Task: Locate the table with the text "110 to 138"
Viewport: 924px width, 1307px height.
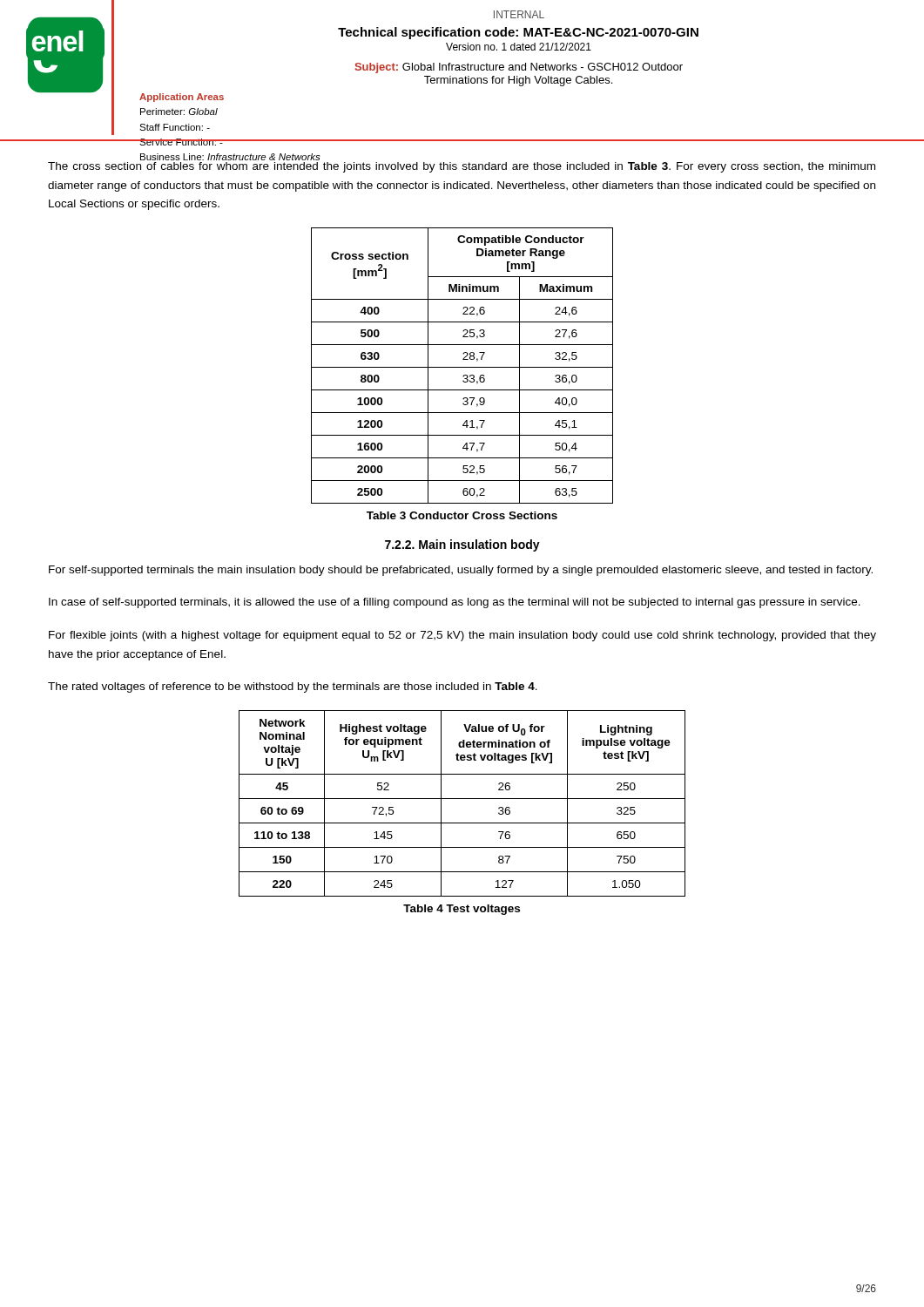Action: tap(462, 803)
